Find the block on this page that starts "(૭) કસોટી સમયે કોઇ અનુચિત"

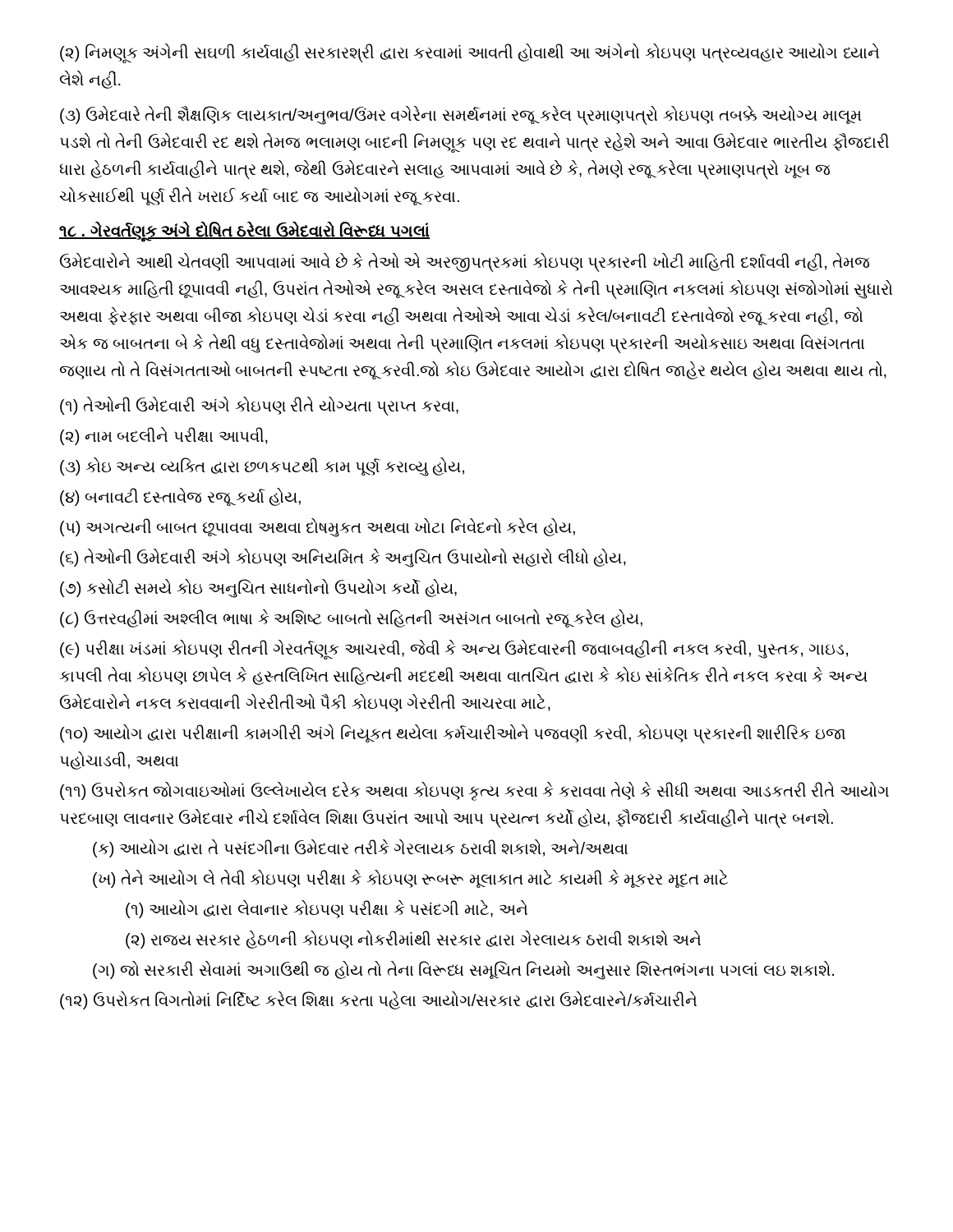259,588
